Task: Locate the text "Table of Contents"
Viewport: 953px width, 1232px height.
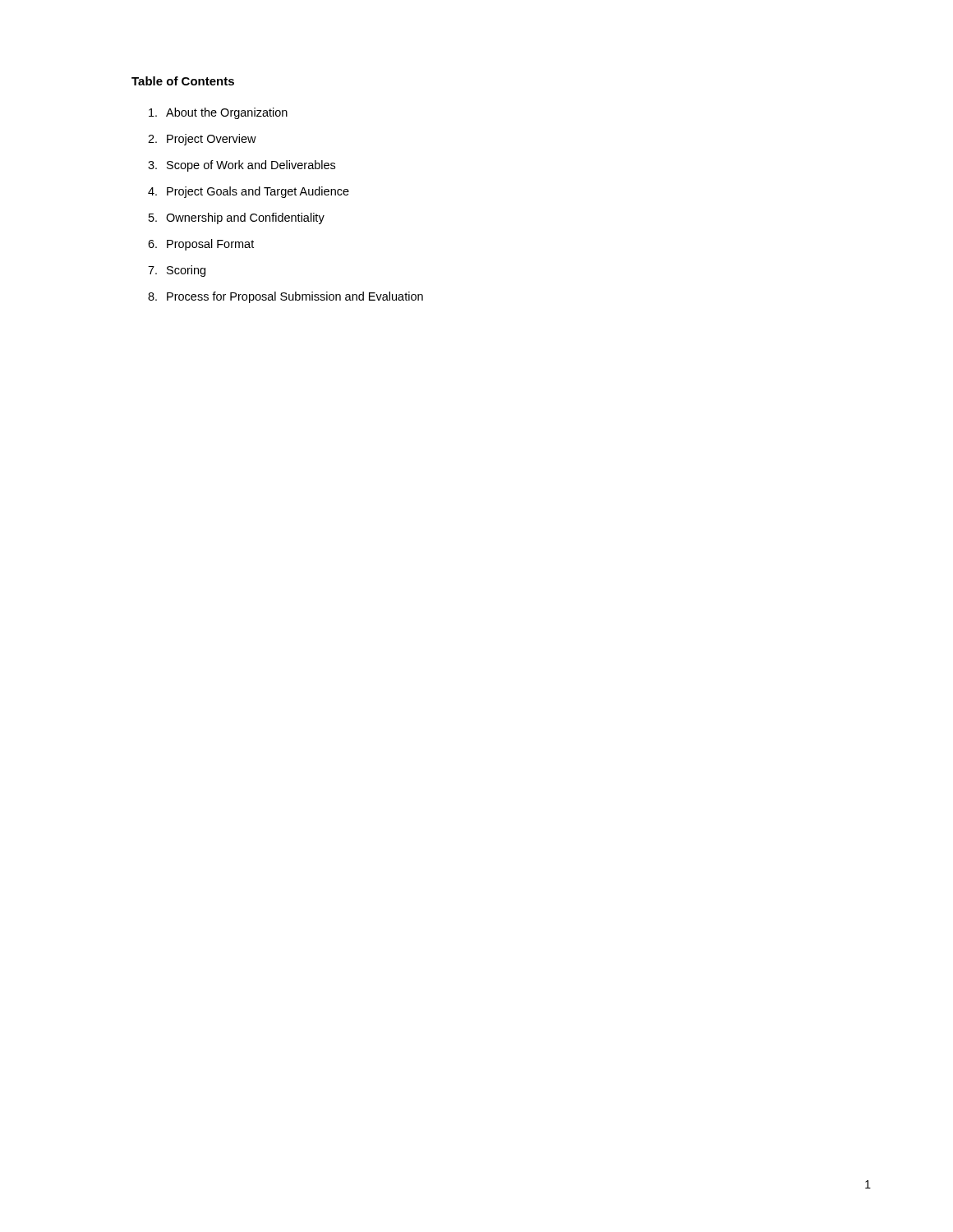Action: [183, 81]
